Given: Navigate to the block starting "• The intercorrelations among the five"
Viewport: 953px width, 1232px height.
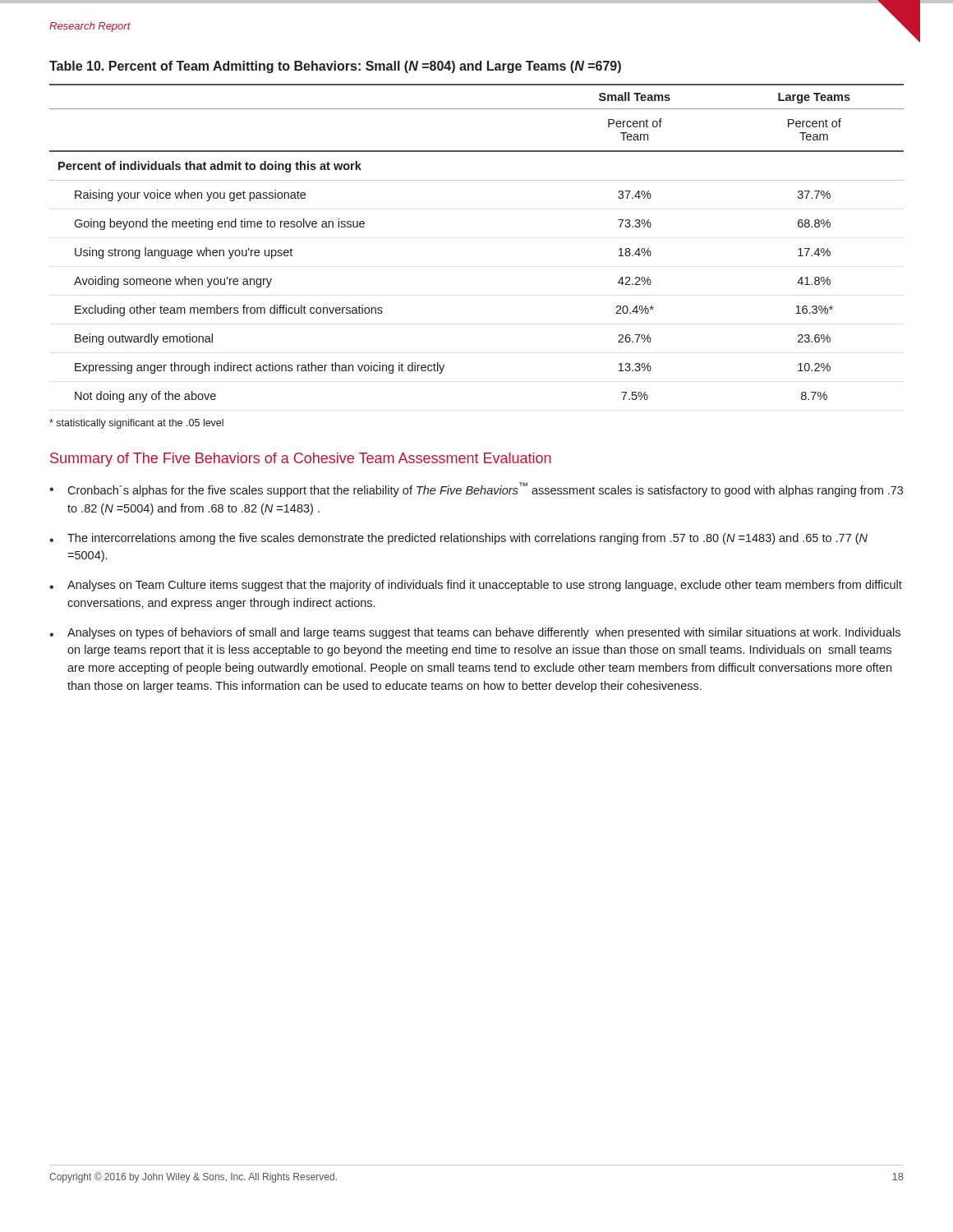Looking at the screenshot, I should [476, 547].
